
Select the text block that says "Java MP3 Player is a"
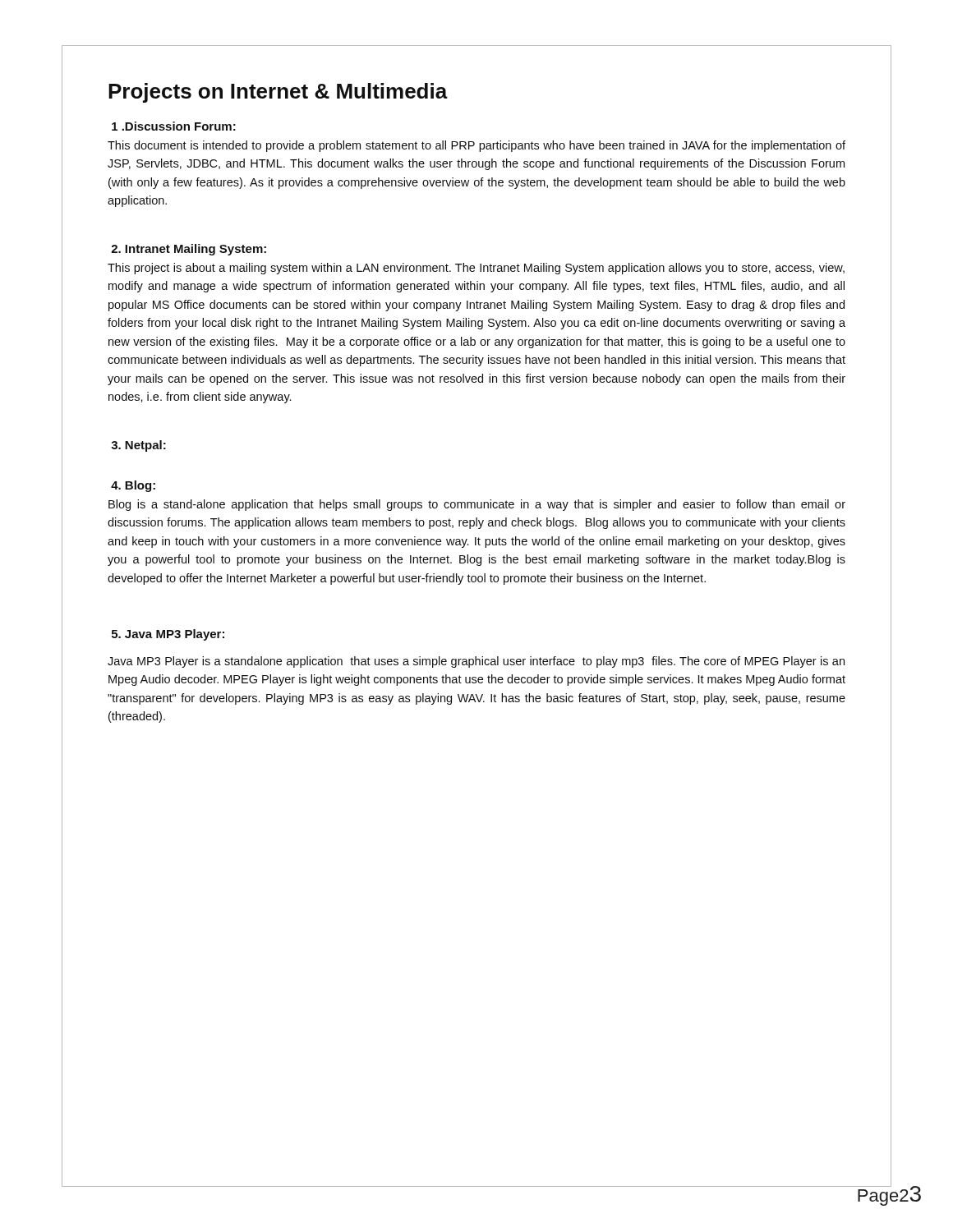[476, 689]
